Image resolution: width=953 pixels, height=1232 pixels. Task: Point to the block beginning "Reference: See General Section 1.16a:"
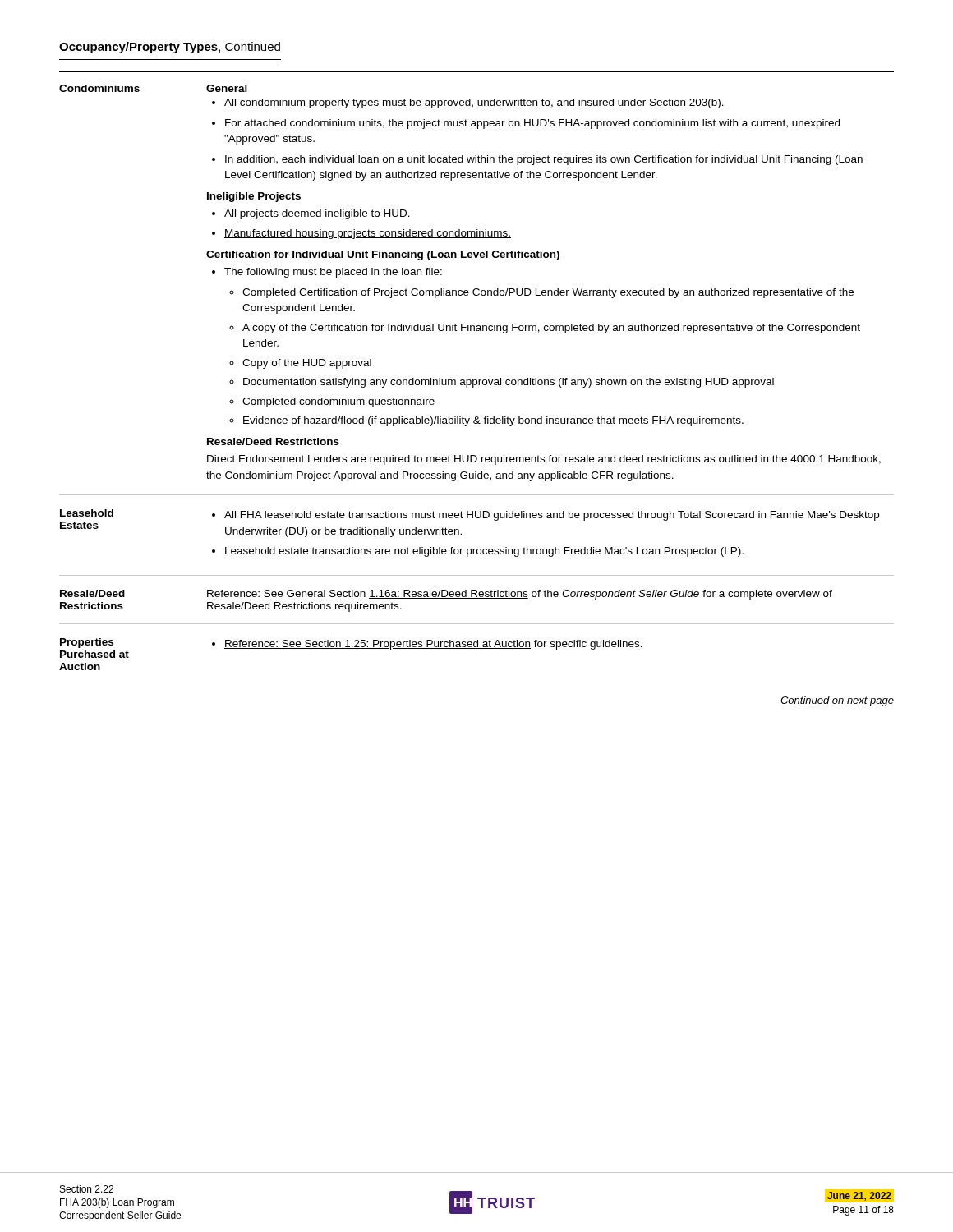coord(519,599)
